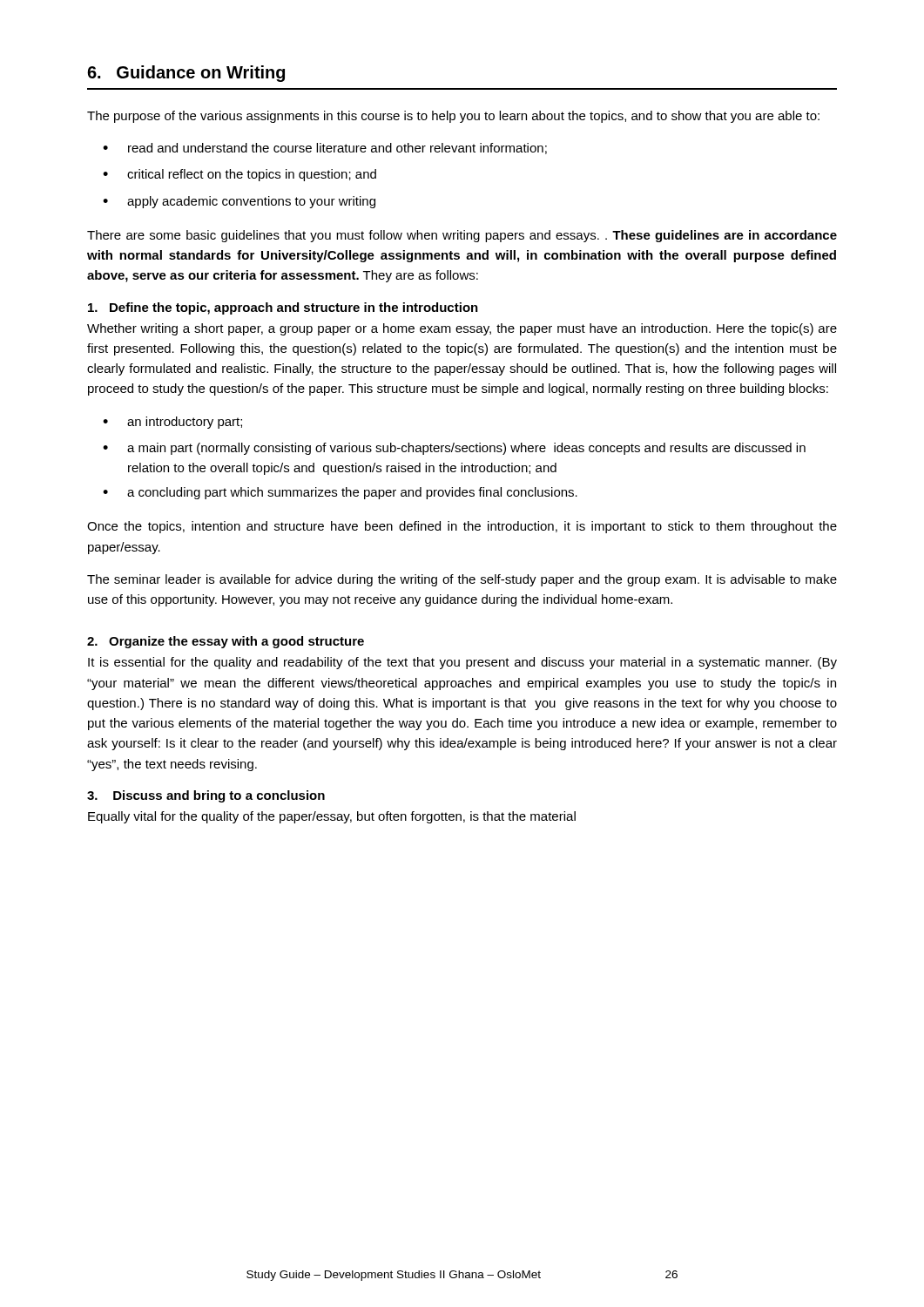Click the passage that begins "• read and"

pos(462,149)
